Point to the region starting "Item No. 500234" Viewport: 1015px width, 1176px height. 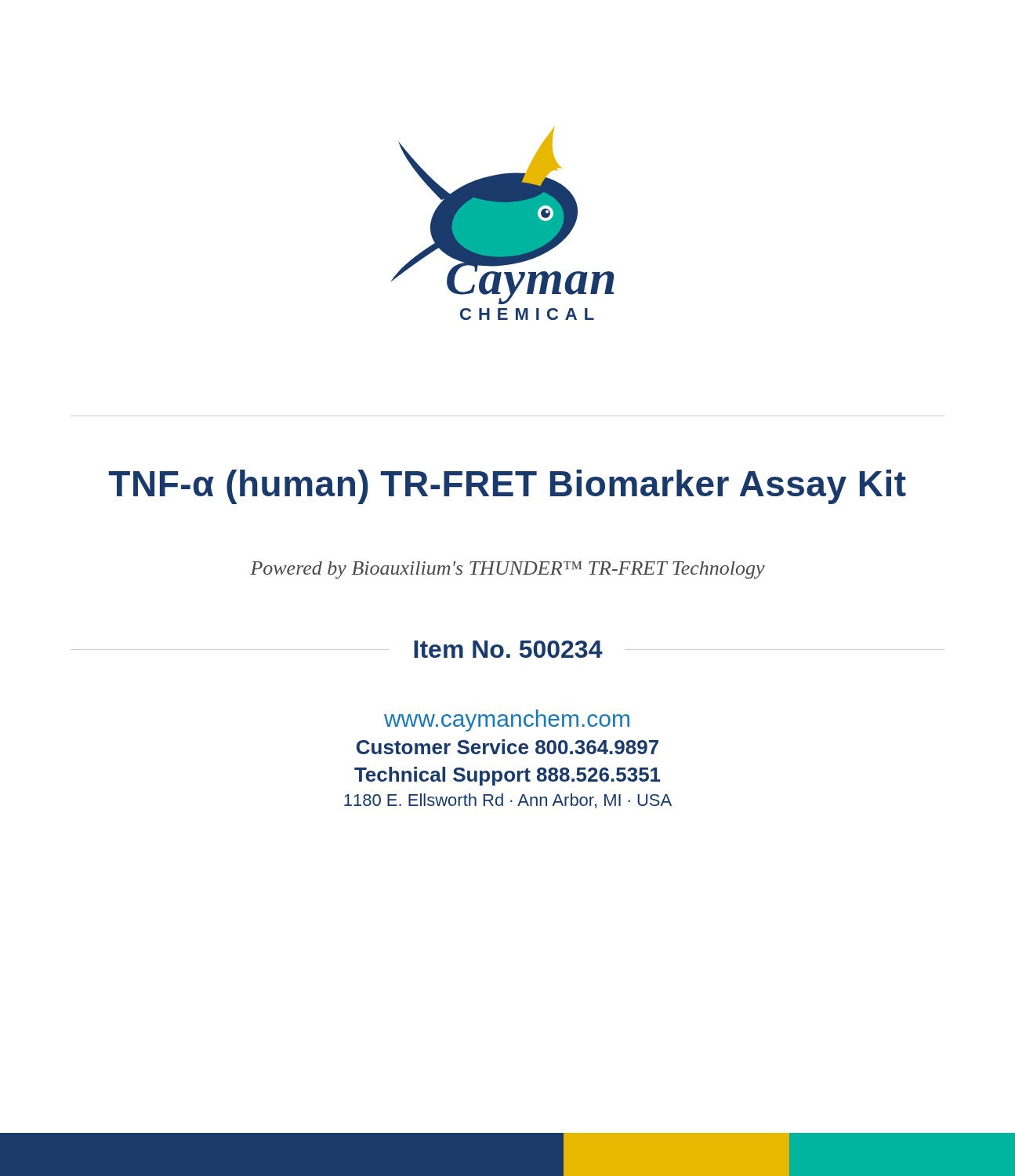[x=507, y=650]
